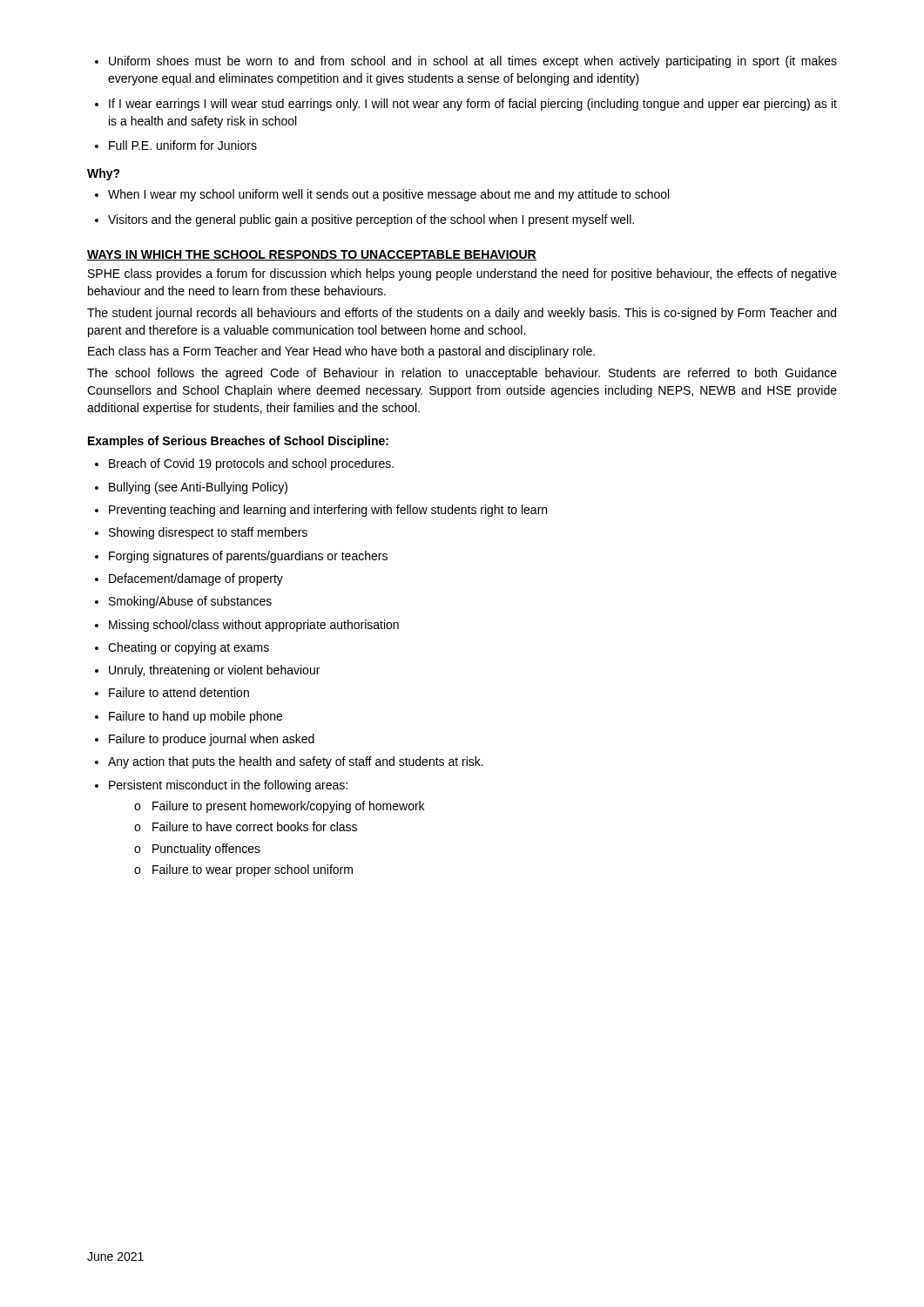The image size is (924, 1307).
Task: Where is the passage that starts "Uniform shoes must be worn to and"?
Action: coord(472,70)
